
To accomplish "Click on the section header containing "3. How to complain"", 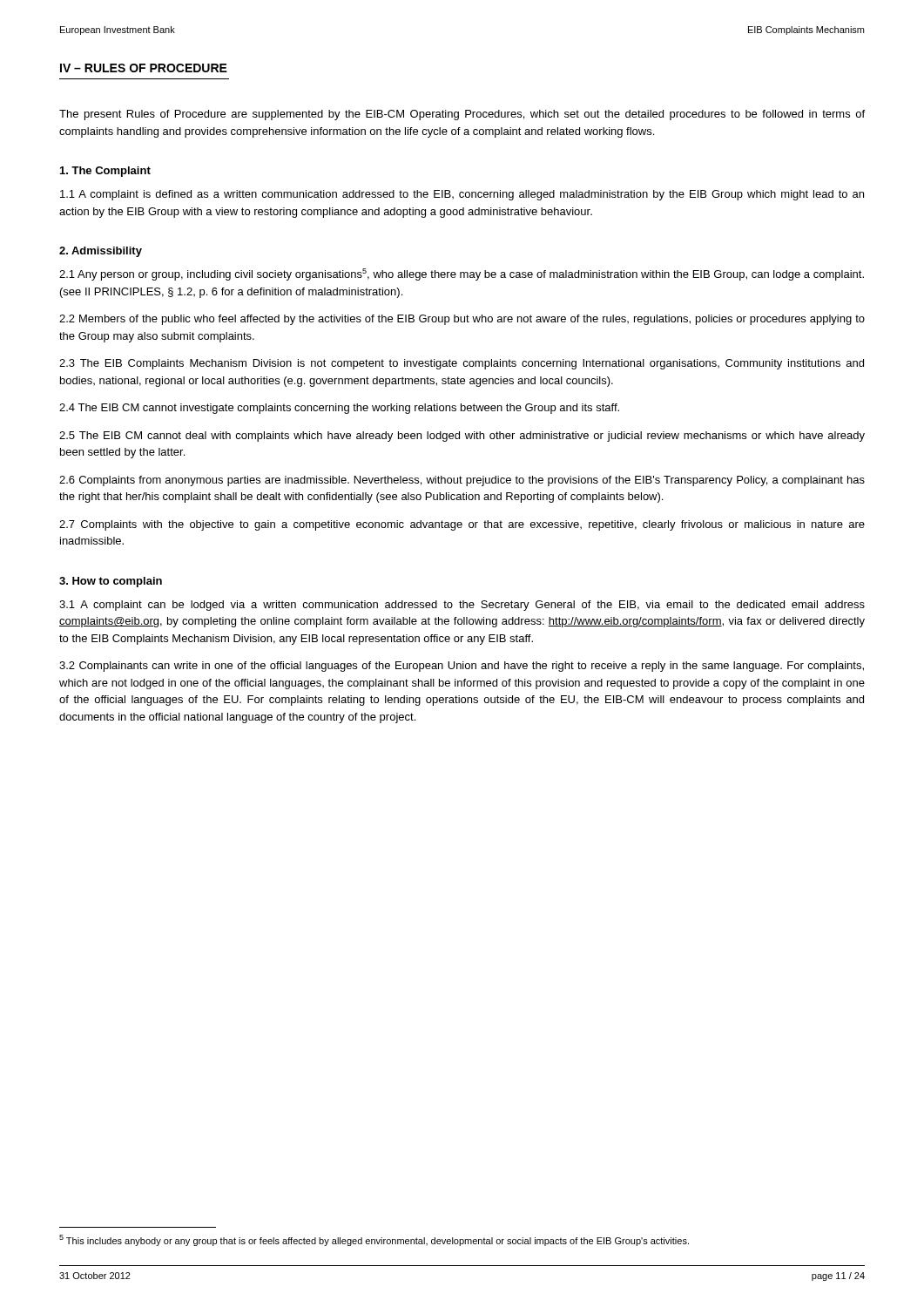I will [x=111, y=581].
